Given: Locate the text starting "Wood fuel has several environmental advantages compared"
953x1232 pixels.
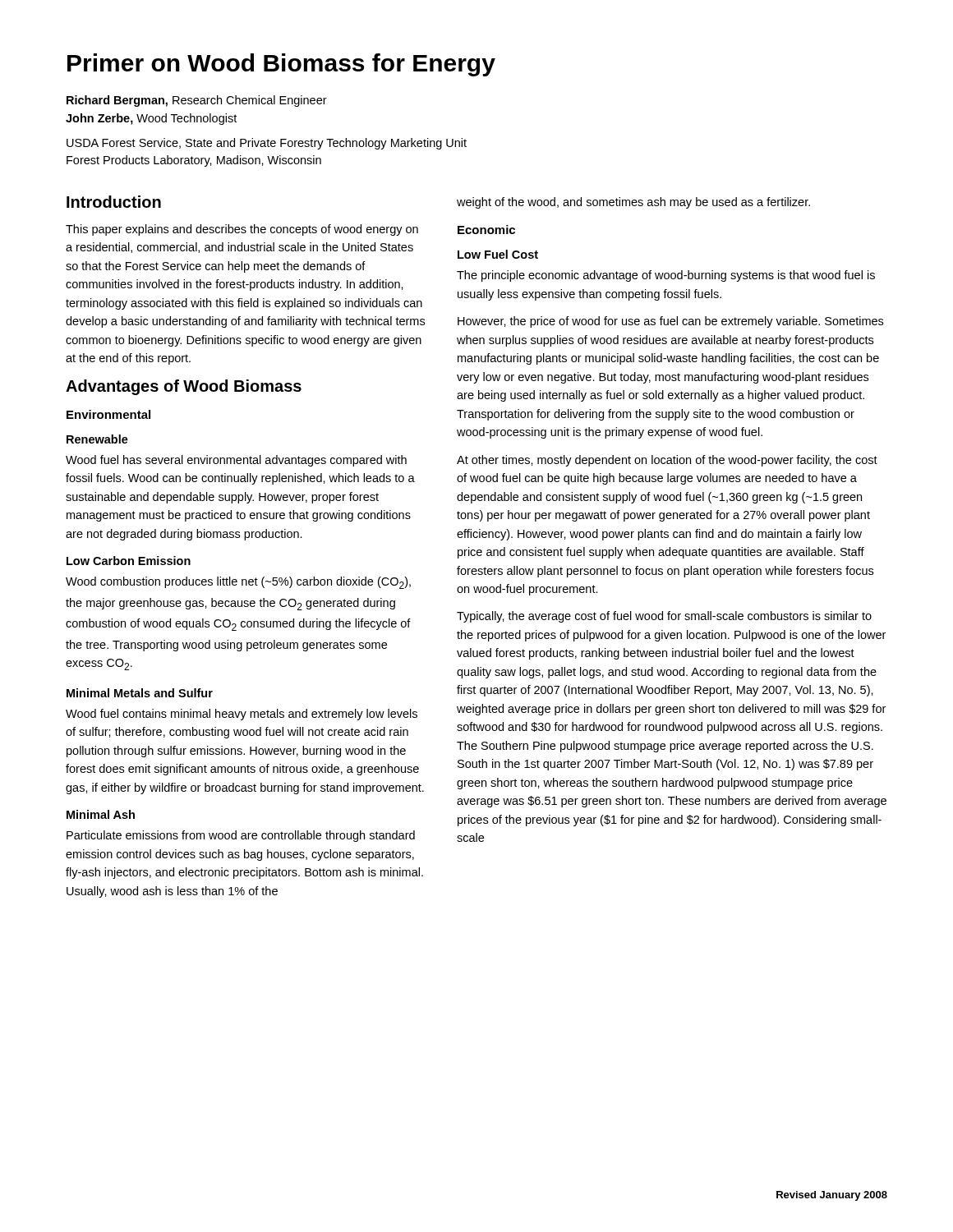Looking at the screenshot, I should 246,497.
